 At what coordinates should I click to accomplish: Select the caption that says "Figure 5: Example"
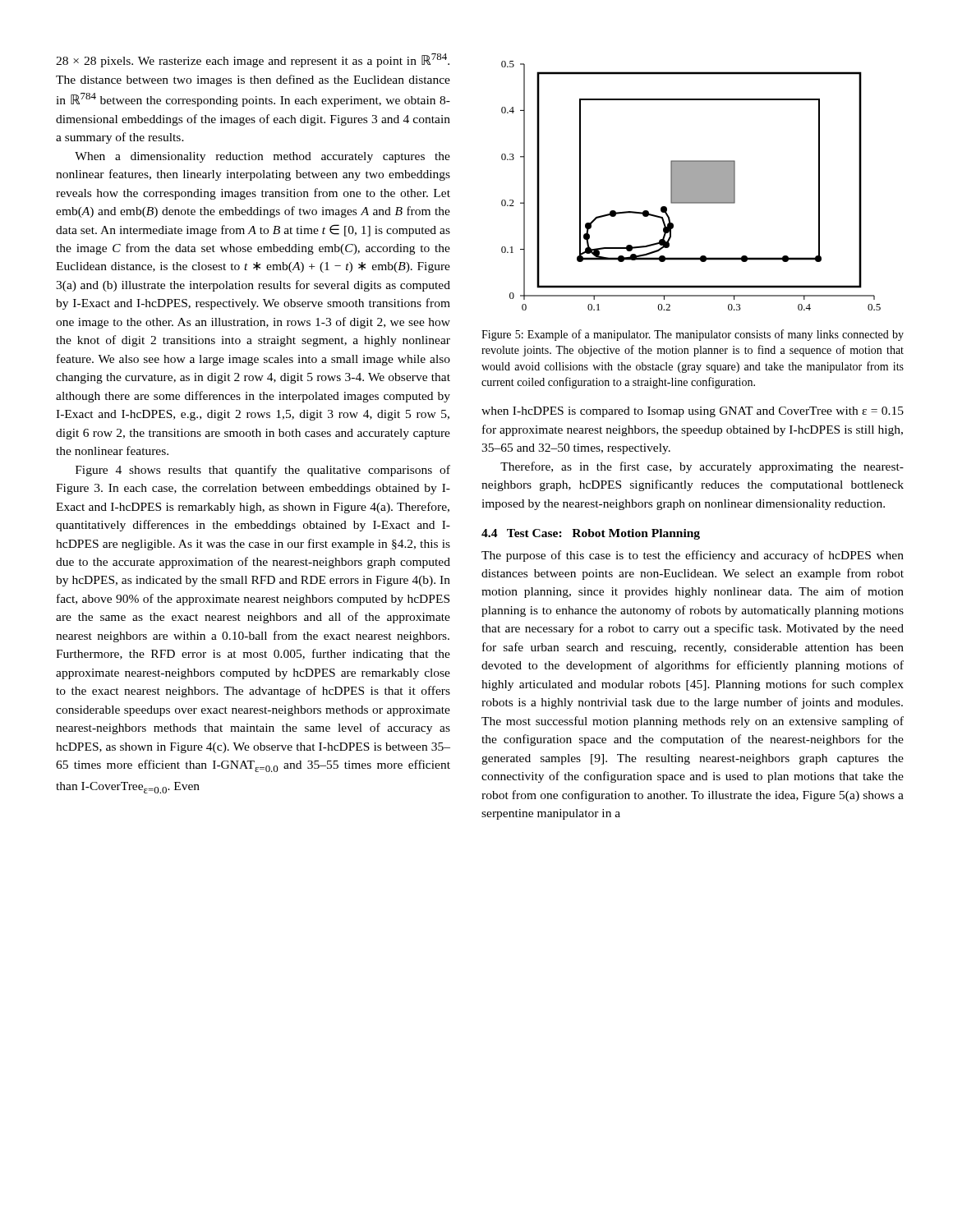pos(693,359)
